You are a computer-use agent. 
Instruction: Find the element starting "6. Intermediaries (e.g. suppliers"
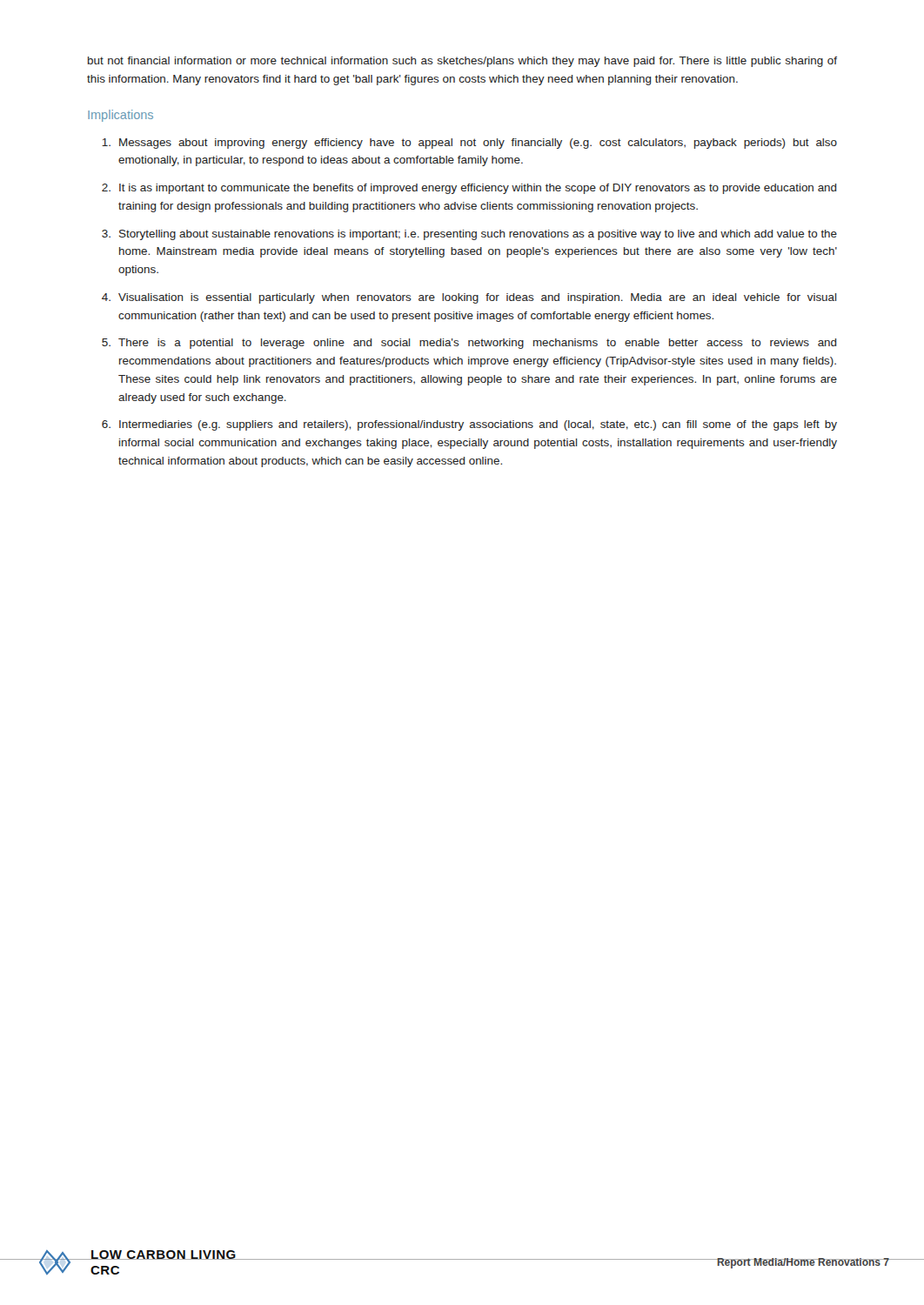(x=462, y=443)
